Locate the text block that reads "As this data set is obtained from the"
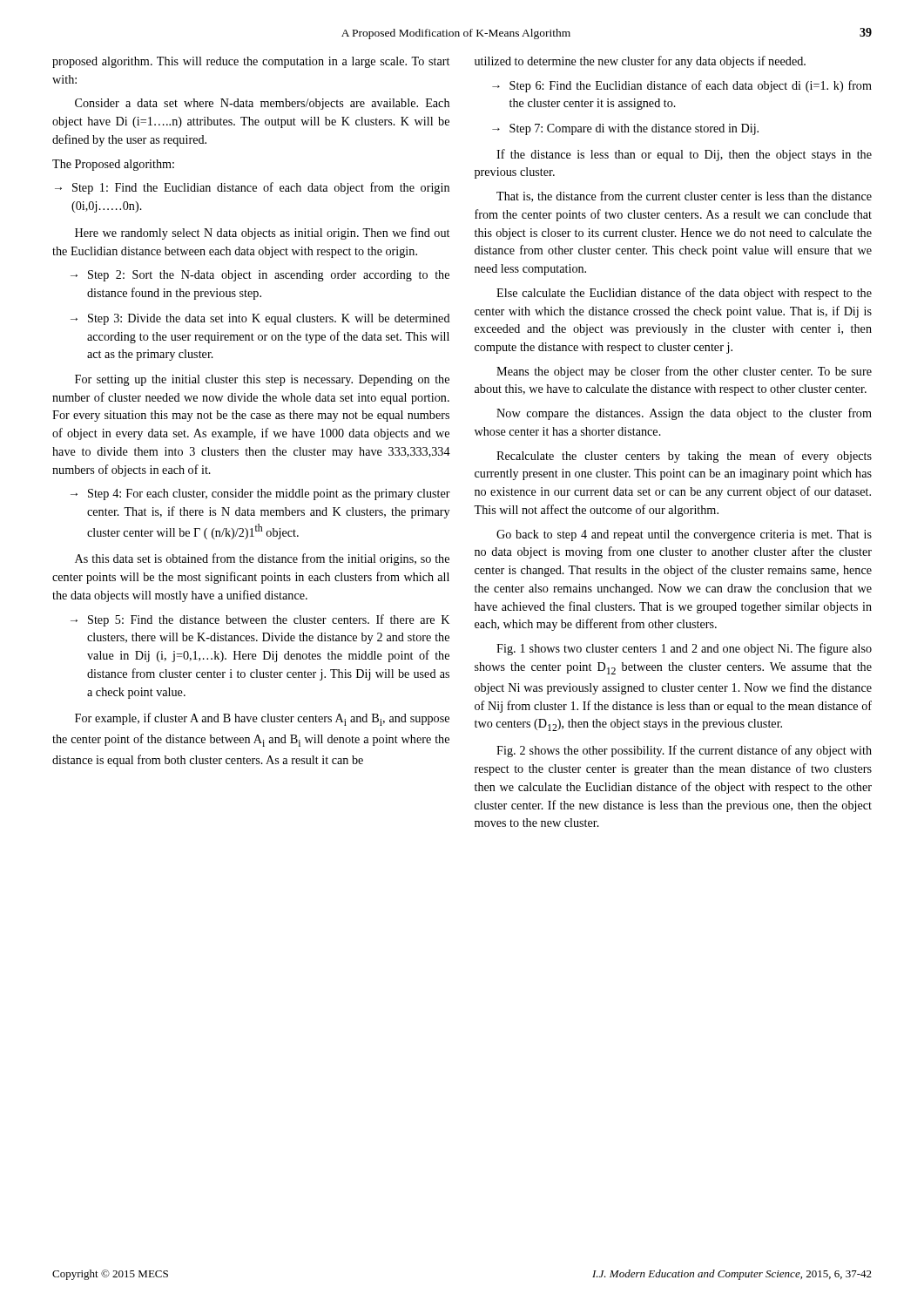Viewport: 924px width, 1307px height. [x=251, y=577]
